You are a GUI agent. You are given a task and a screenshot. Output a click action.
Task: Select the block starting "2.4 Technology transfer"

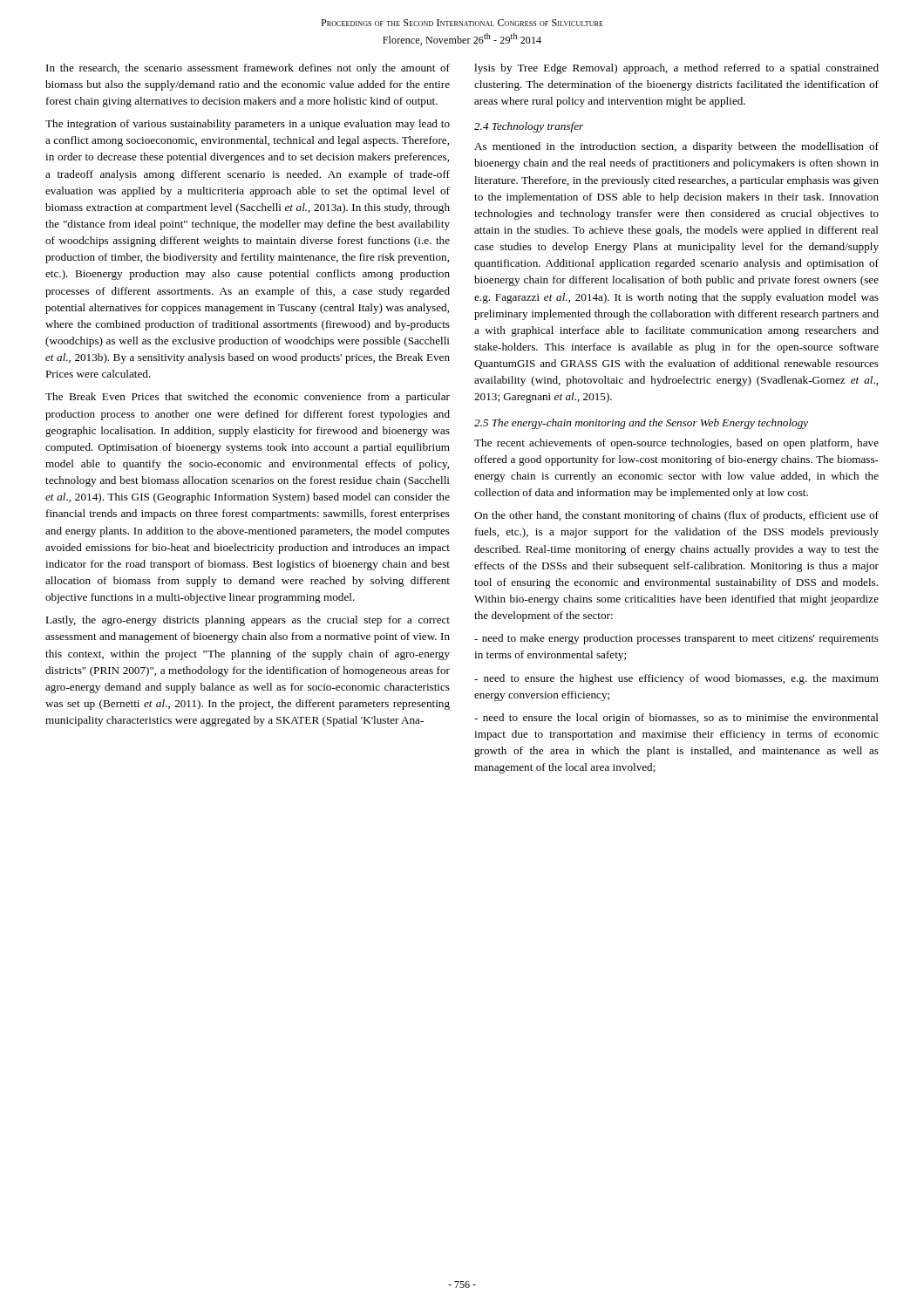(529, 126)
